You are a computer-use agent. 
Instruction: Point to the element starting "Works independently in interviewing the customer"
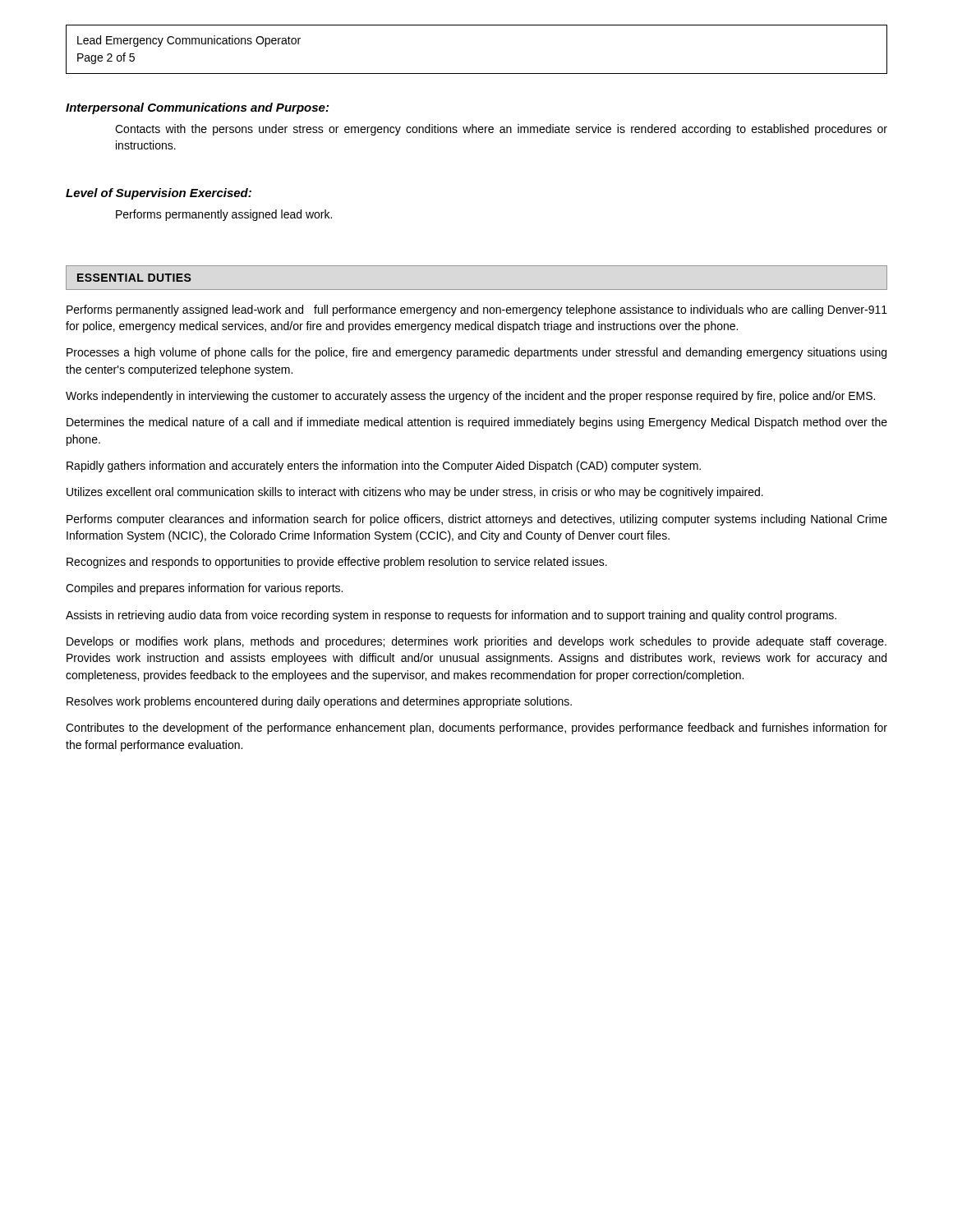471,396
